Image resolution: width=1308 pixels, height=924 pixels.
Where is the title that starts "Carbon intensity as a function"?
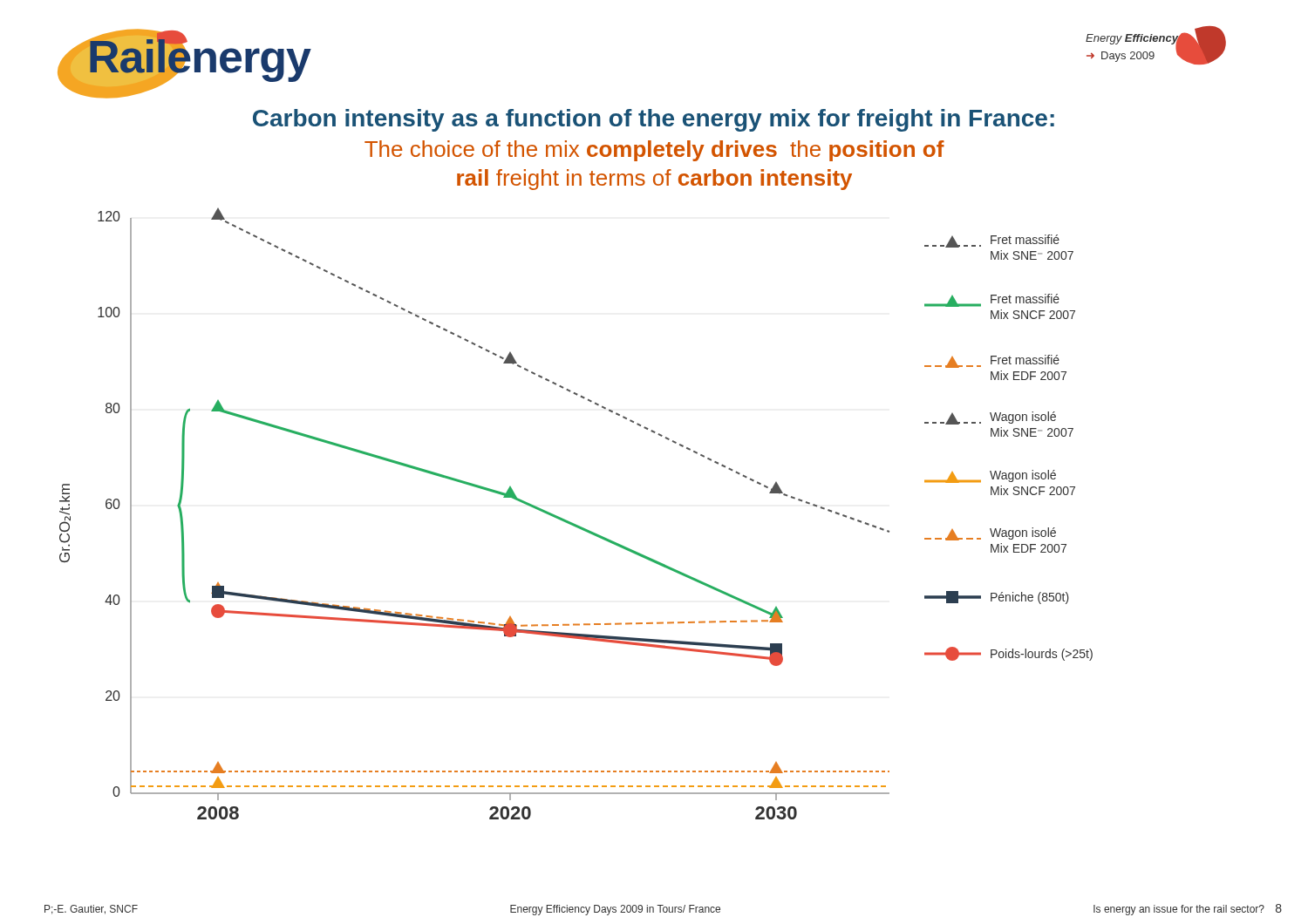pos(654,148)
